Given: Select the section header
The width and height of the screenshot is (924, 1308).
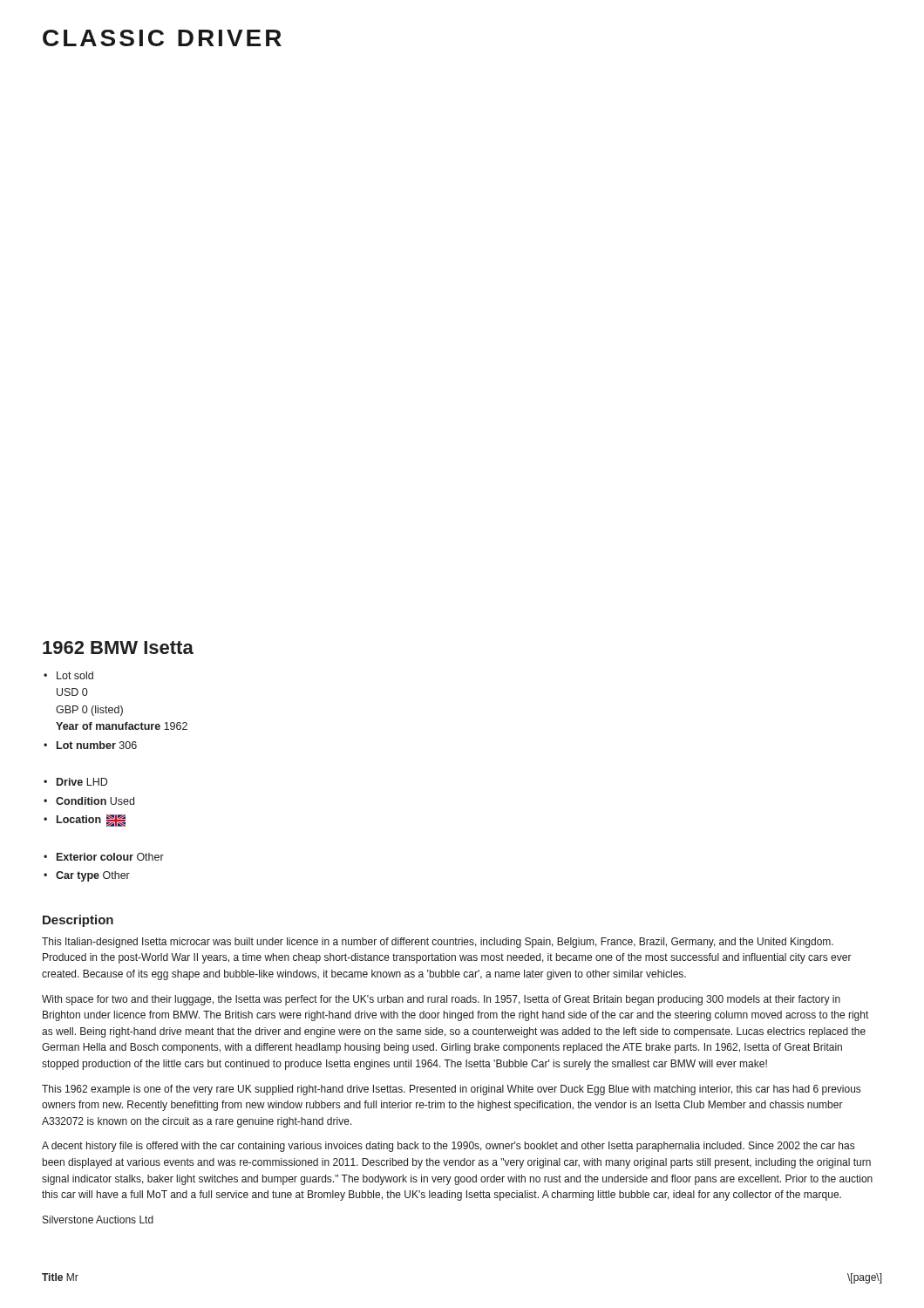Looking at the screenshot, I should [x=78, y=919].
